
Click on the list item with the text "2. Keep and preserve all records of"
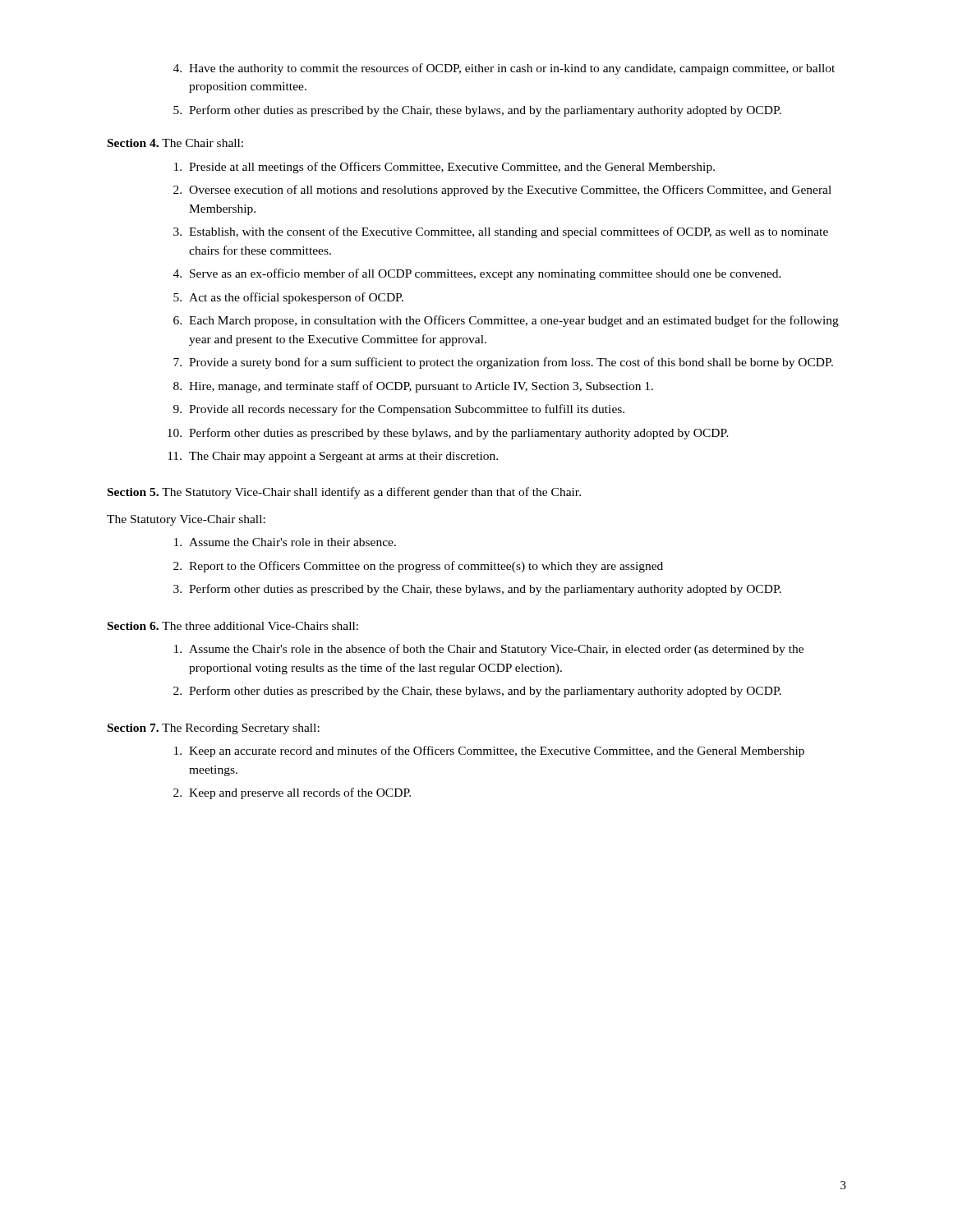point(284,793)
